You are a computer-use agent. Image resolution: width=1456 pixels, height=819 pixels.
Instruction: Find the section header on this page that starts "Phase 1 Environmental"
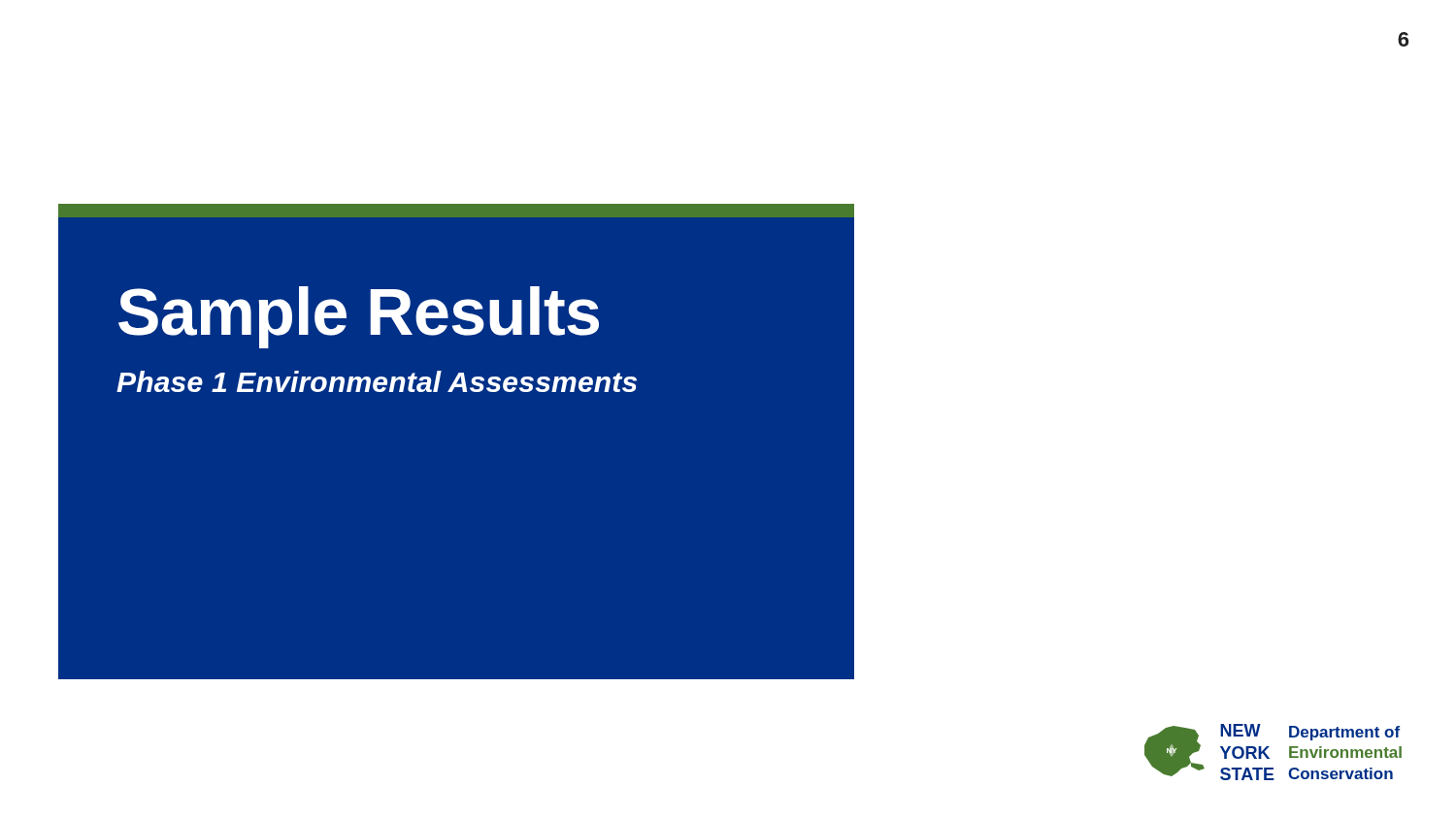point(377,382)
